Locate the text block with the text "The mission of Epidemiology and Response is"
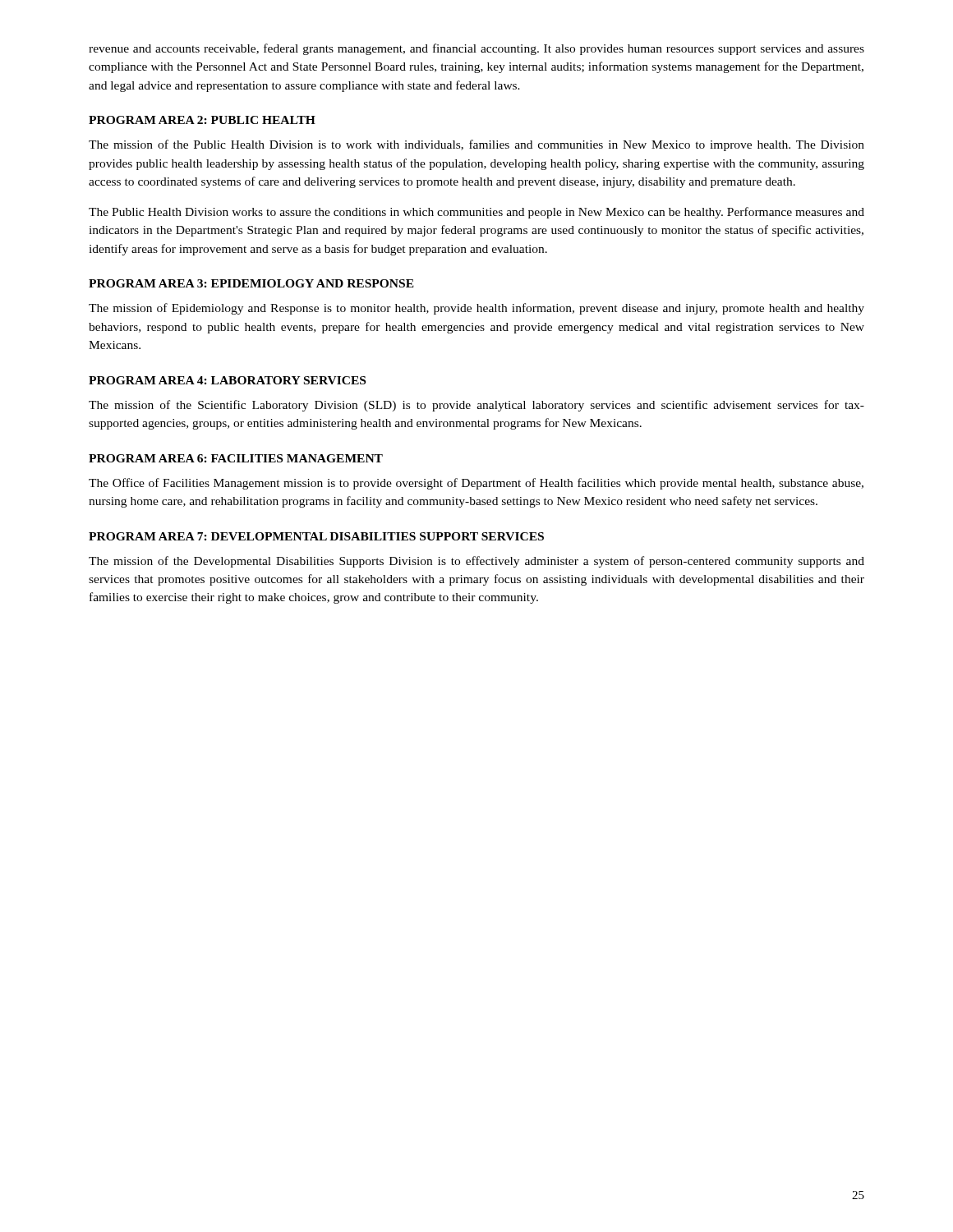 (476, 327)
